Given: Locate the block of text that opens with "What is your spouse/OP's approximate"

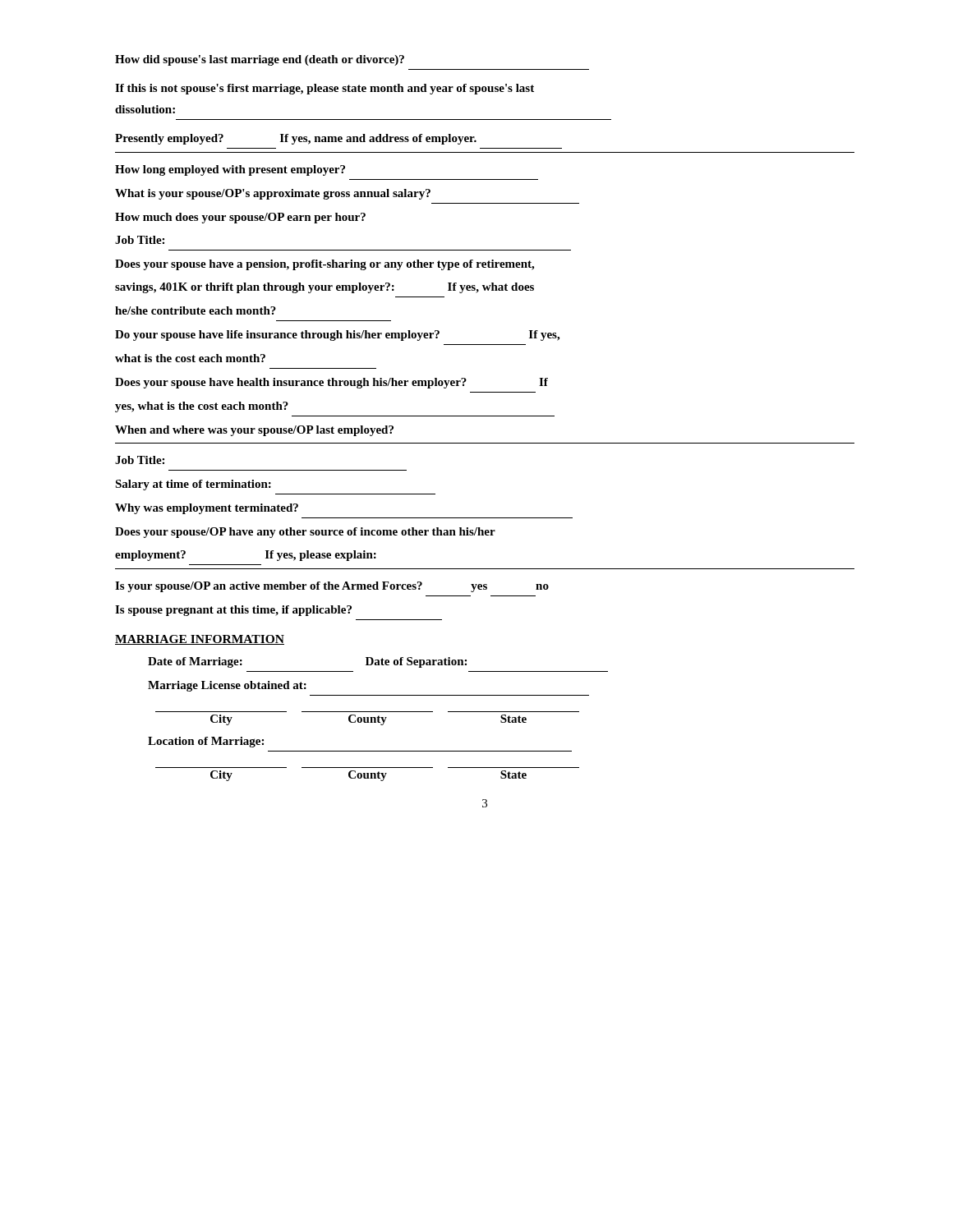Looking at the screenshot, I should coord(347,193).
